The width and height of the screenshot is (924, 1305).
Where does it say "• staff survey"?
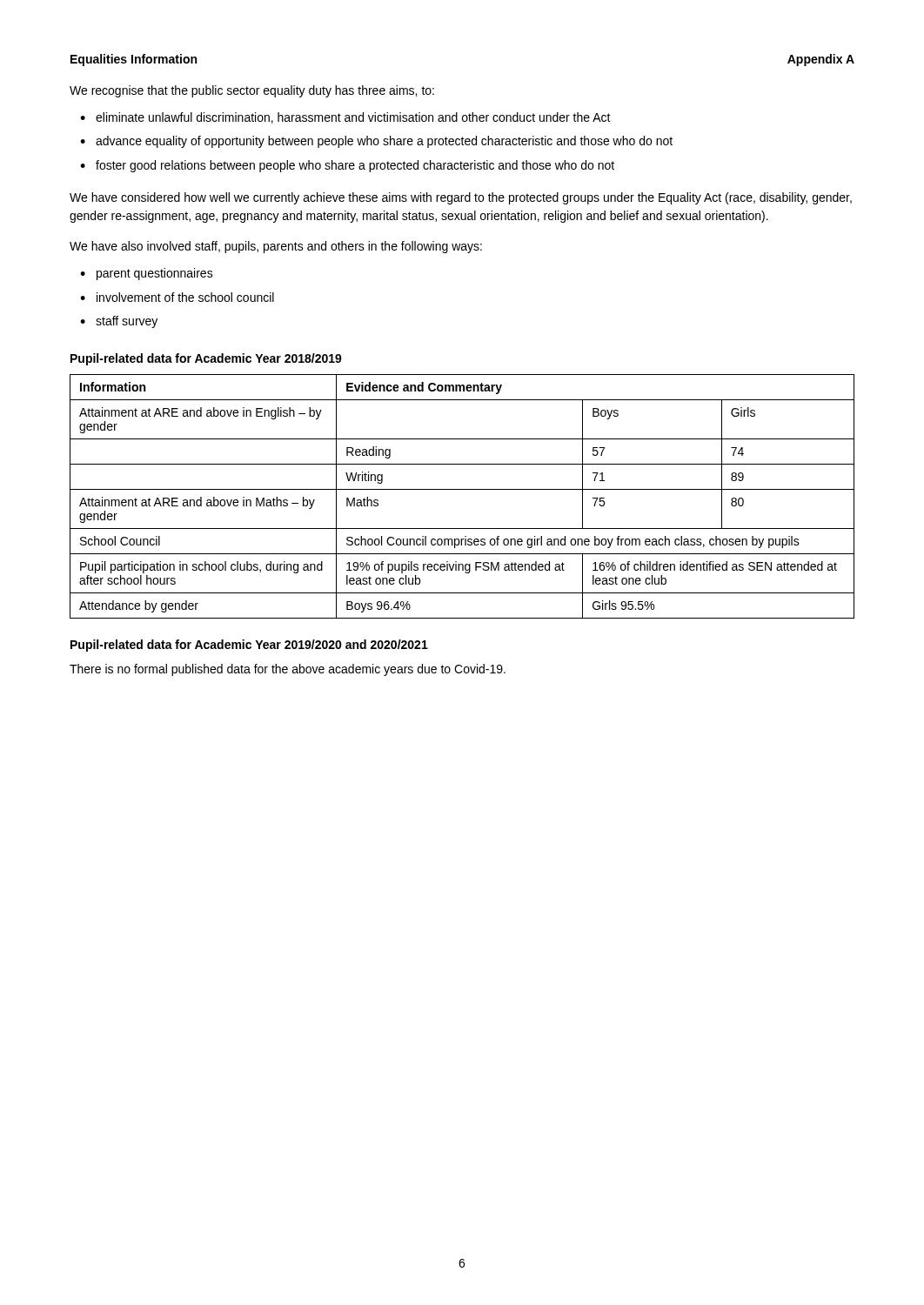119,322
